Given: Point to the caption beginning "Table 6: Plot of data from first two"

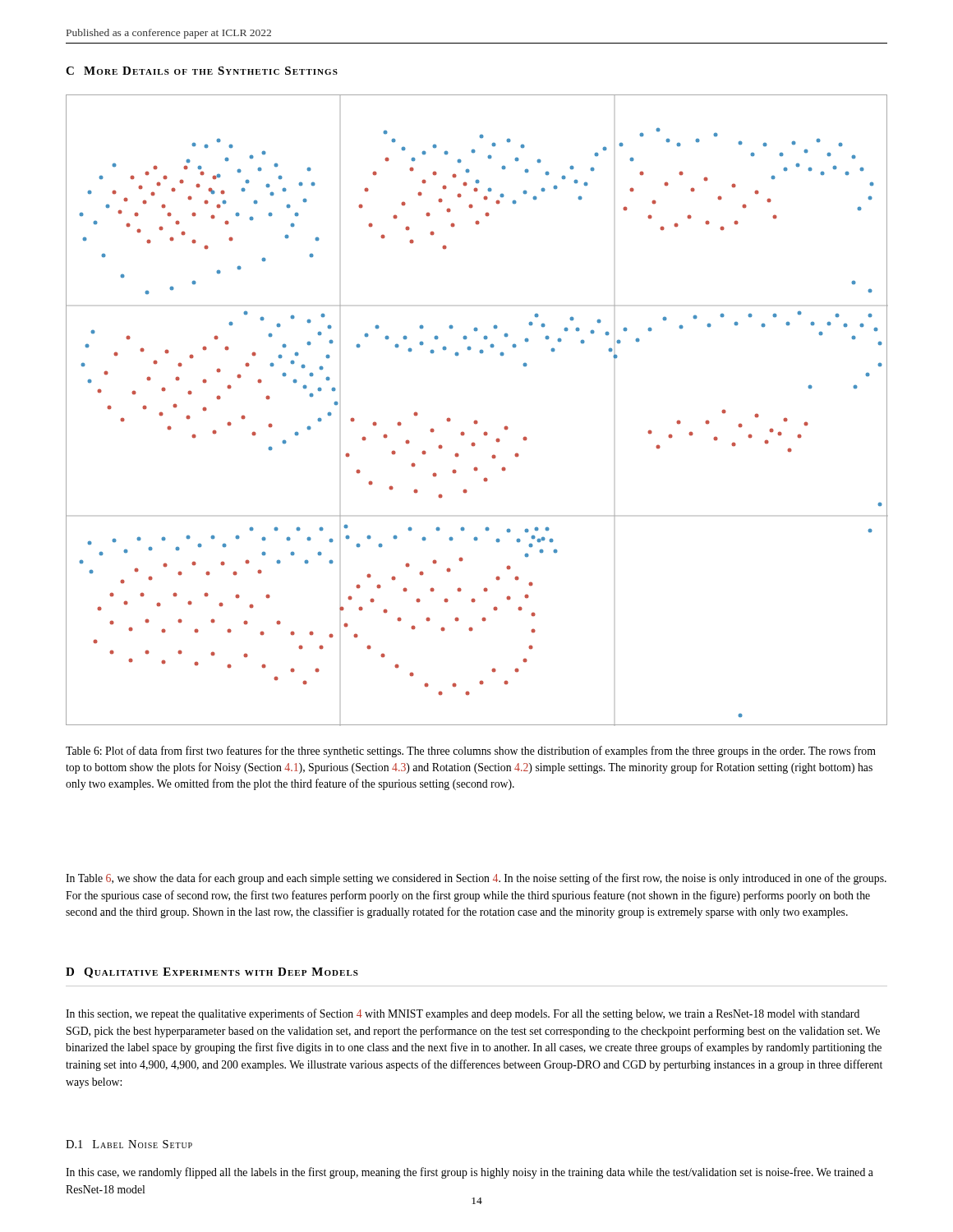Looking at the screenshot, I should [471, 768].
